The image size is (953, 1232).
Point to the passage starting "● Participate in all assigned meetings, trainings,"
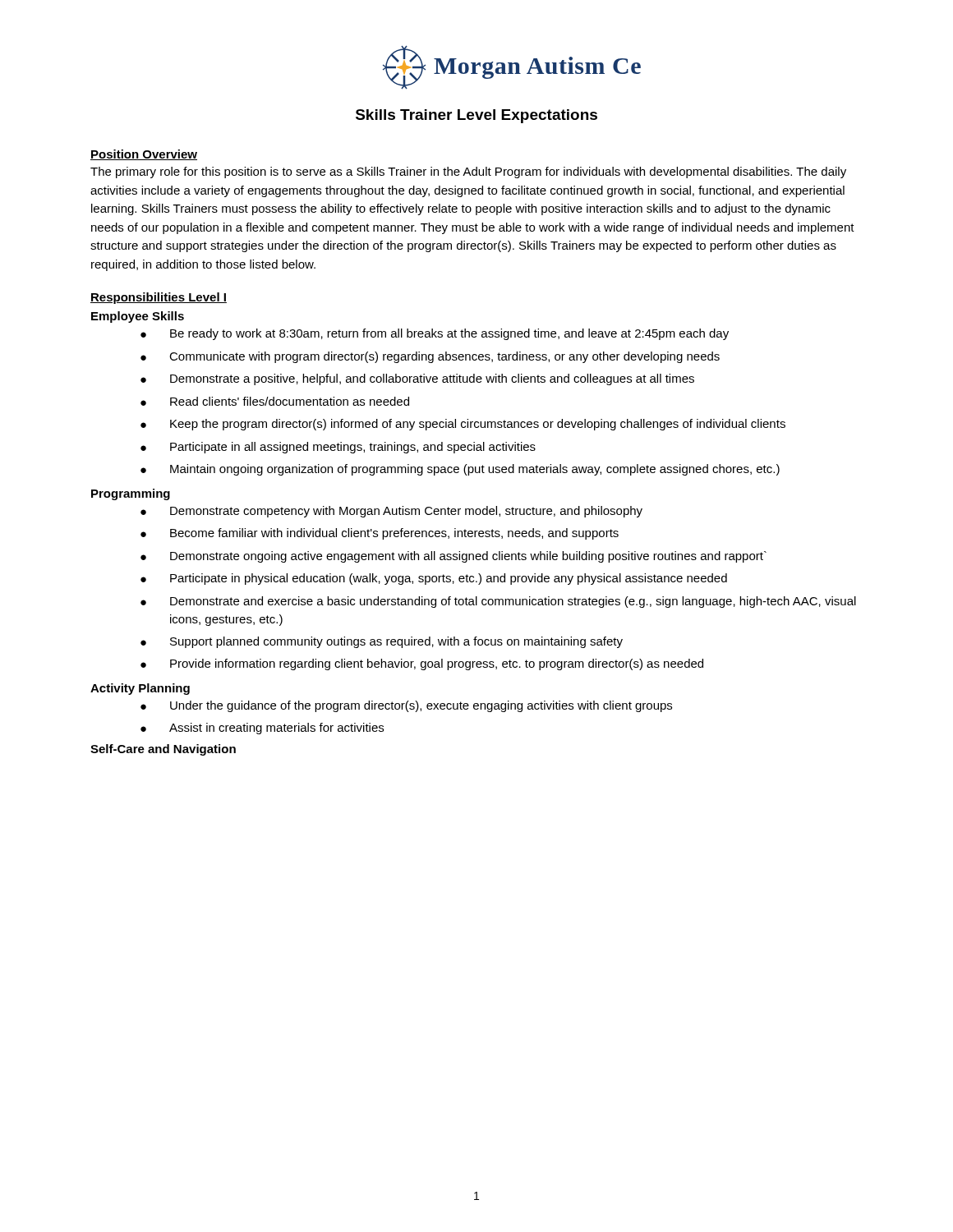pos(476,447)
